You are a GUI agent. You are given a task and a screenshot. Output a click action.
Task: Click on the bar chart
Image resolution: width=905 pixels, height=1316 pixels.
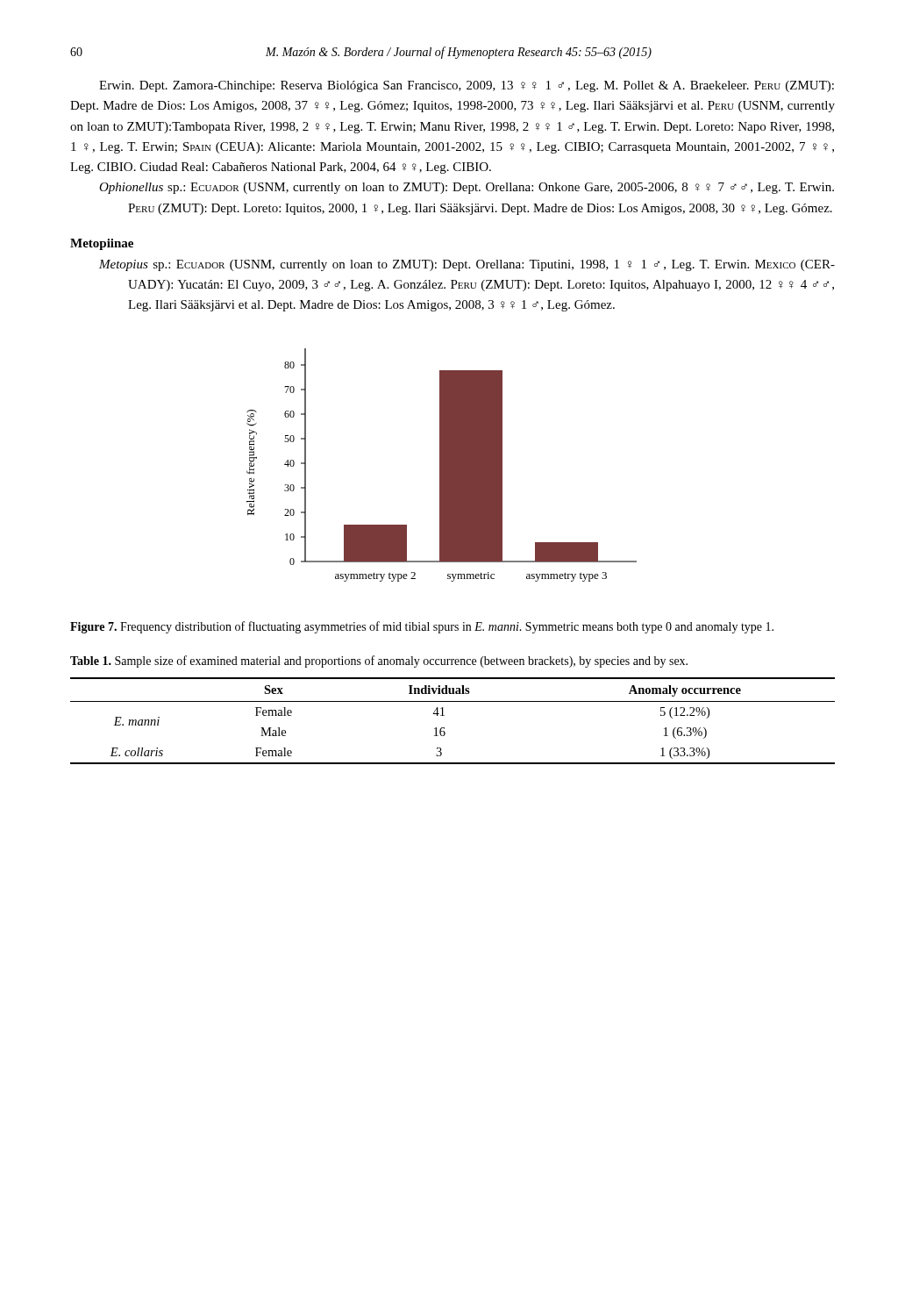(452, 472)
